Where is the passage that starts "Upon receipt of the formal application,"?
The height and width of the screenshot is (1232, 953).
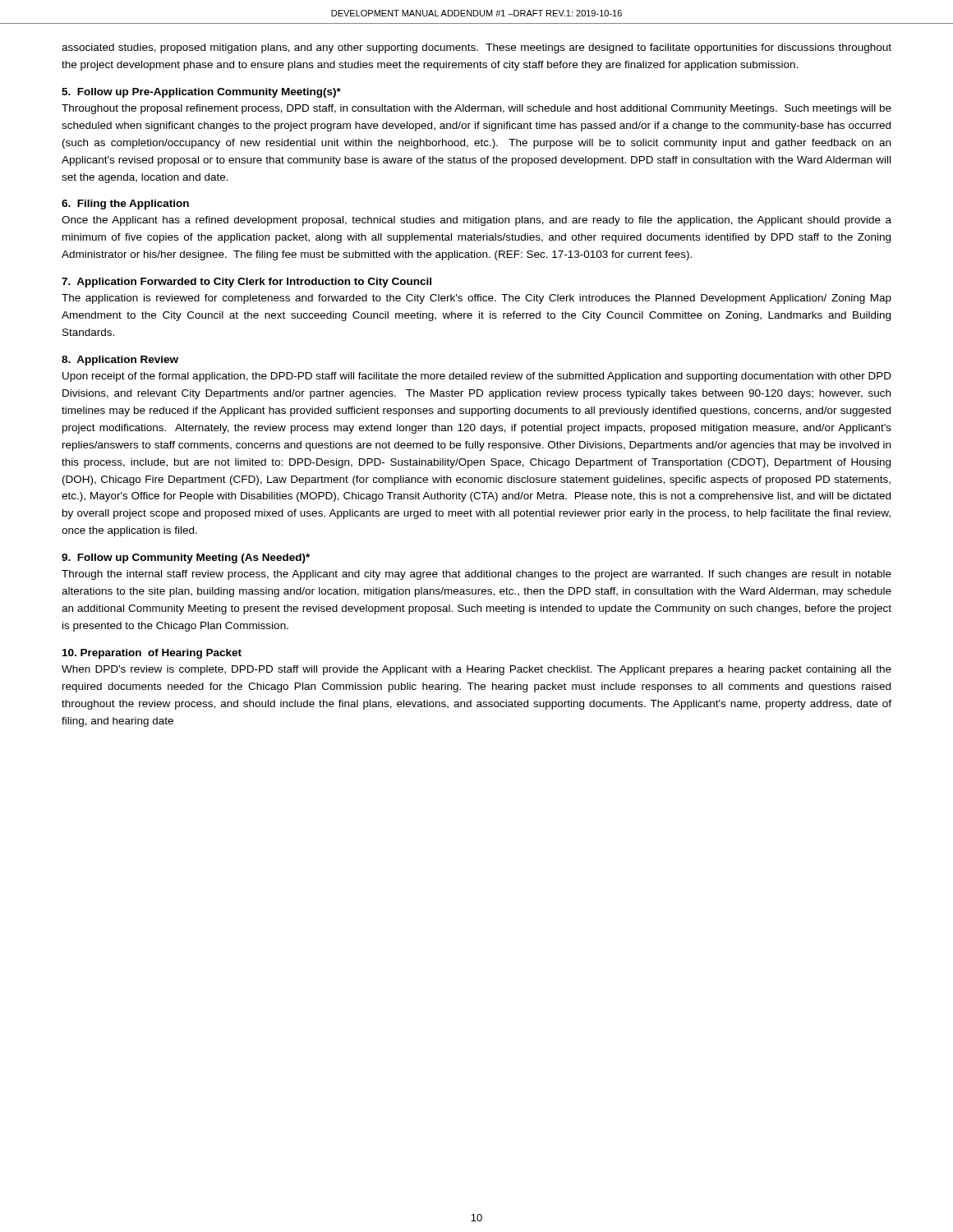click(476, 453)
